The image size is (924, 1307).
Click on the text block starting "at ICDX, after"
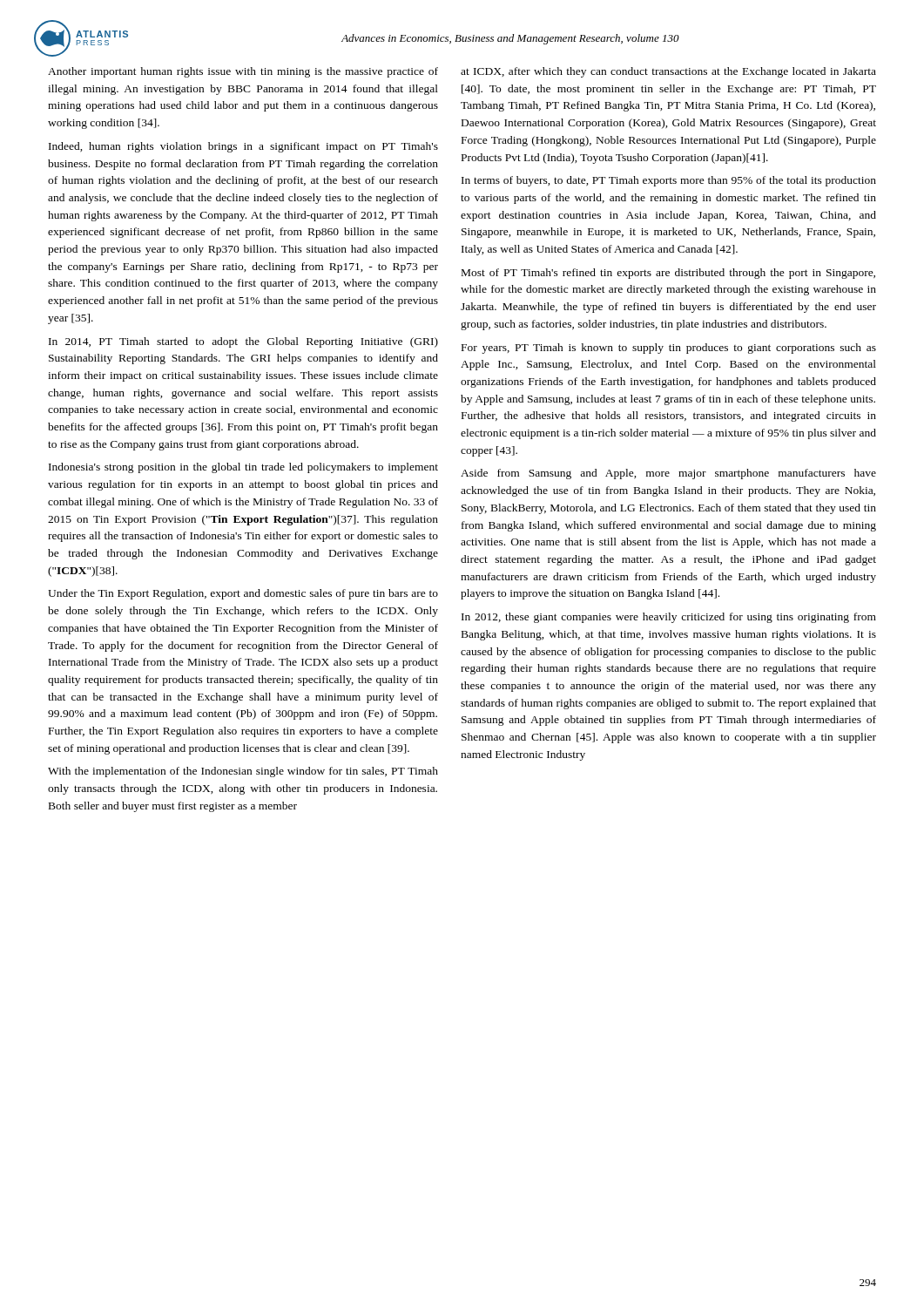tap(668, 413)
